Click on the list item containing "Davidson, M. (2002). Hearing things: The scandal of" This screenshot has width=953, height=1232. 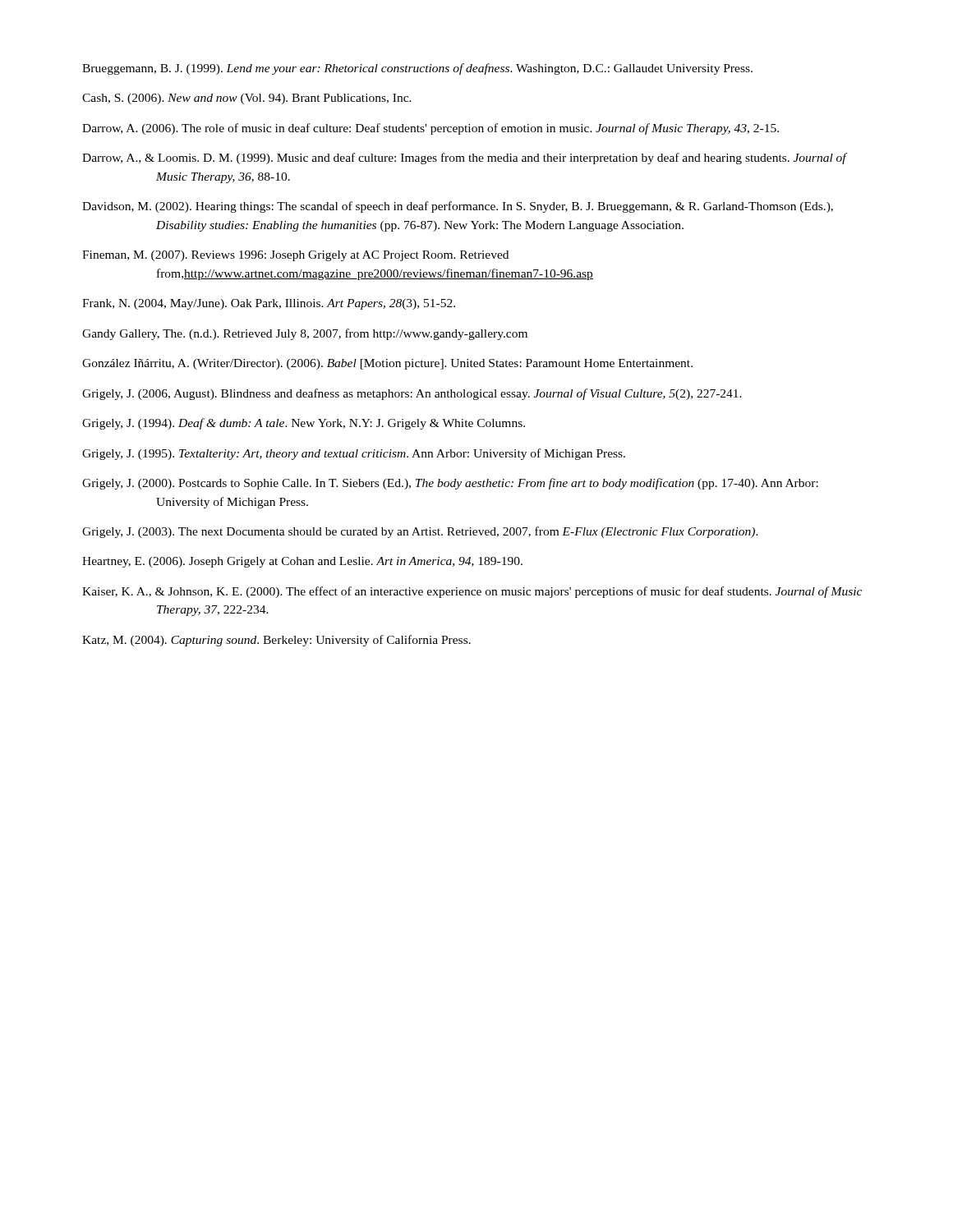(x=458, y=215)
